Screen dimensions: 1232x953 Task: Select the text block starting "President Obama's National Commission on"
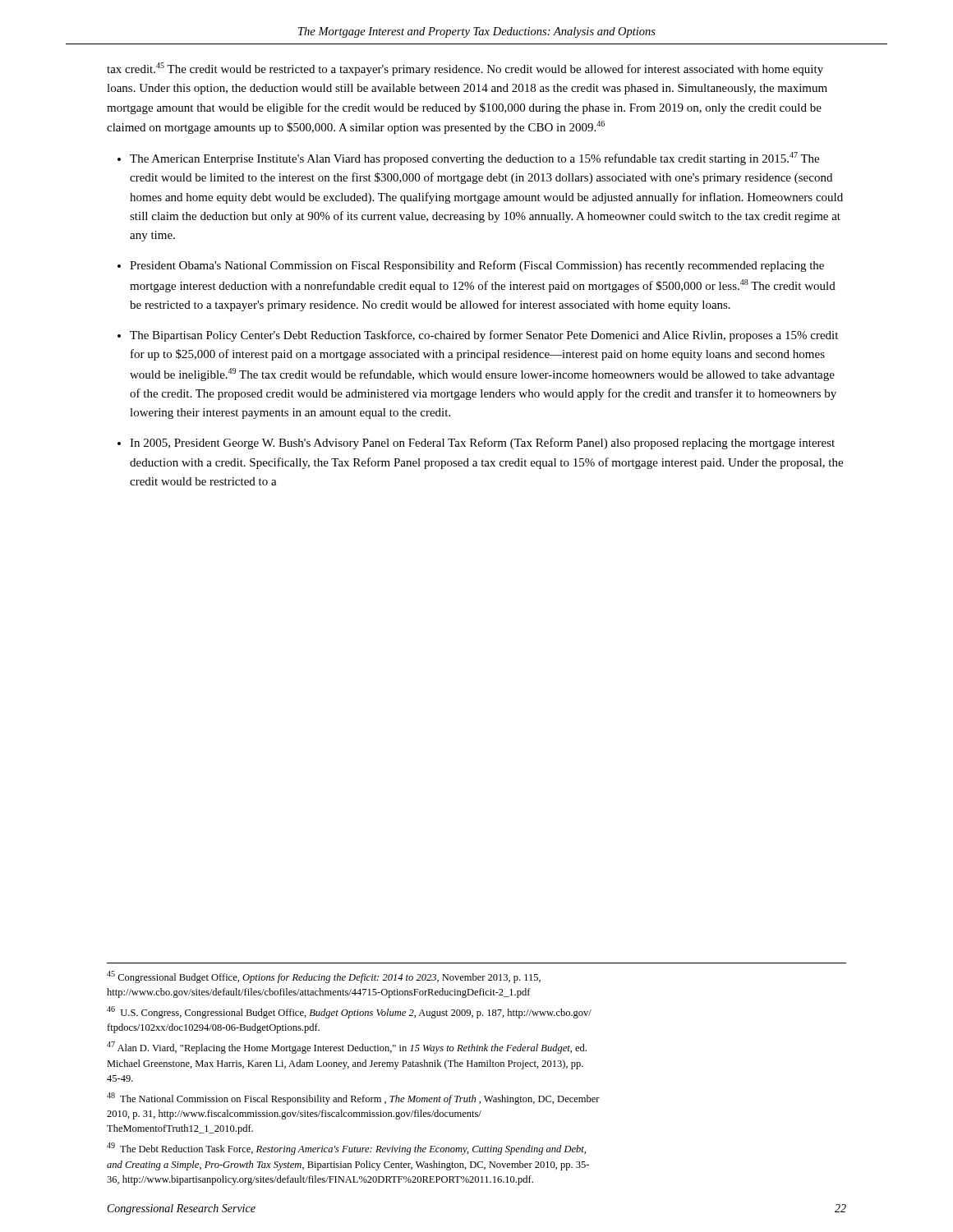tap(483, 285)
